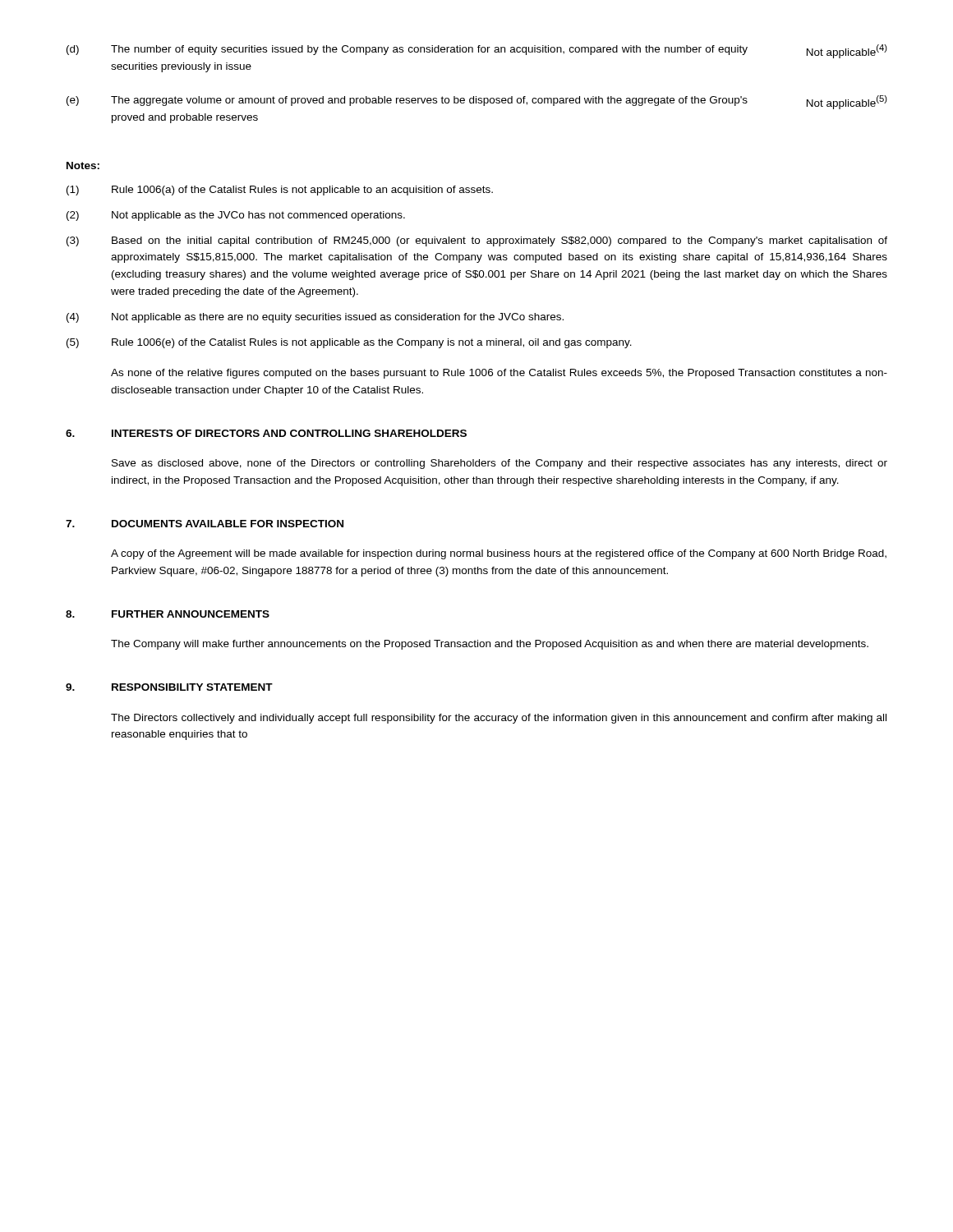Where is the passage that starts "The Directors collectively and individually accept"?

pyautogui.click(x=499, y=726)
